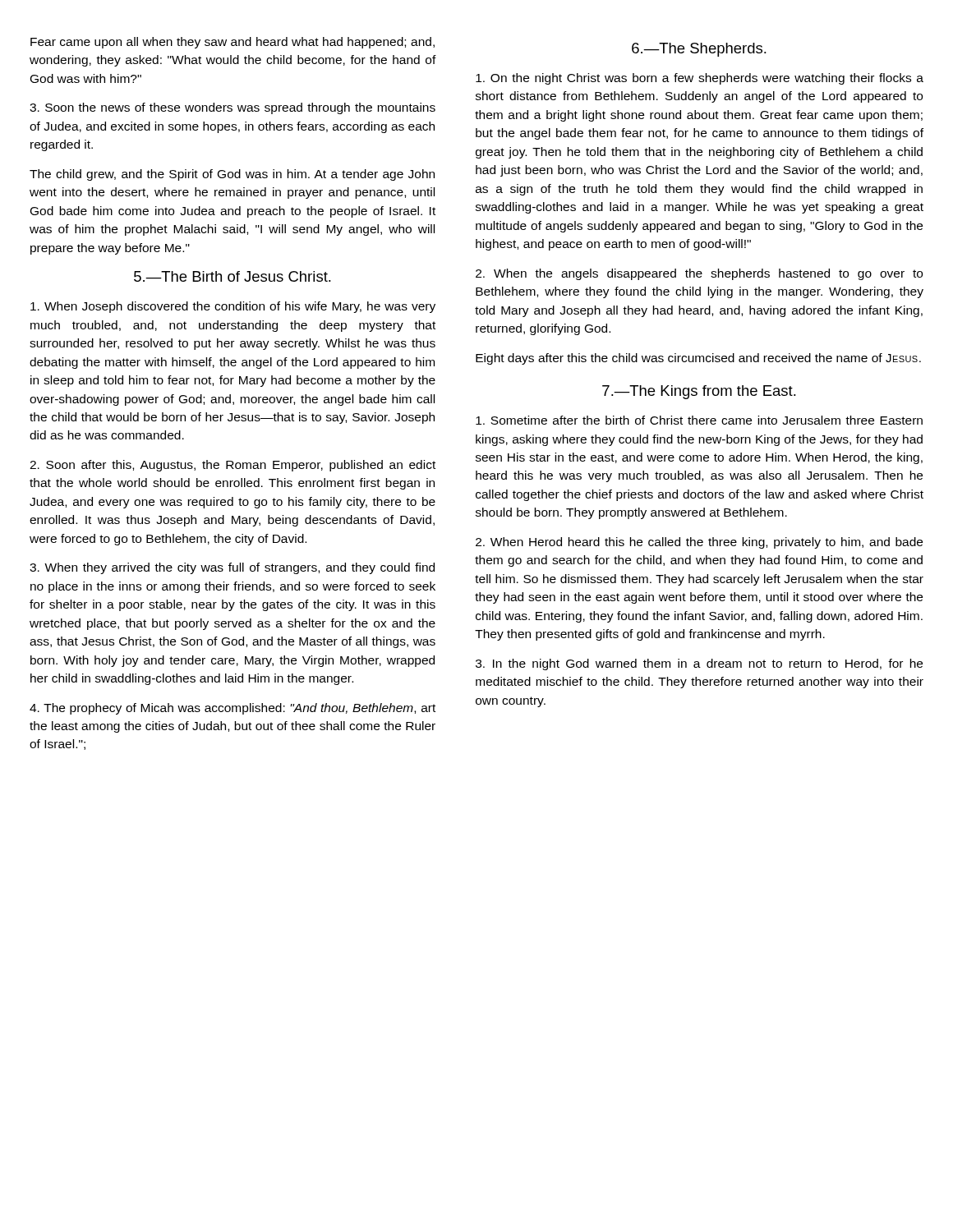Find the text block that says "When they arrived the city was full"
Image resolution: width=953 pixels, height=1232 pixels.
(x=233, y=623)
